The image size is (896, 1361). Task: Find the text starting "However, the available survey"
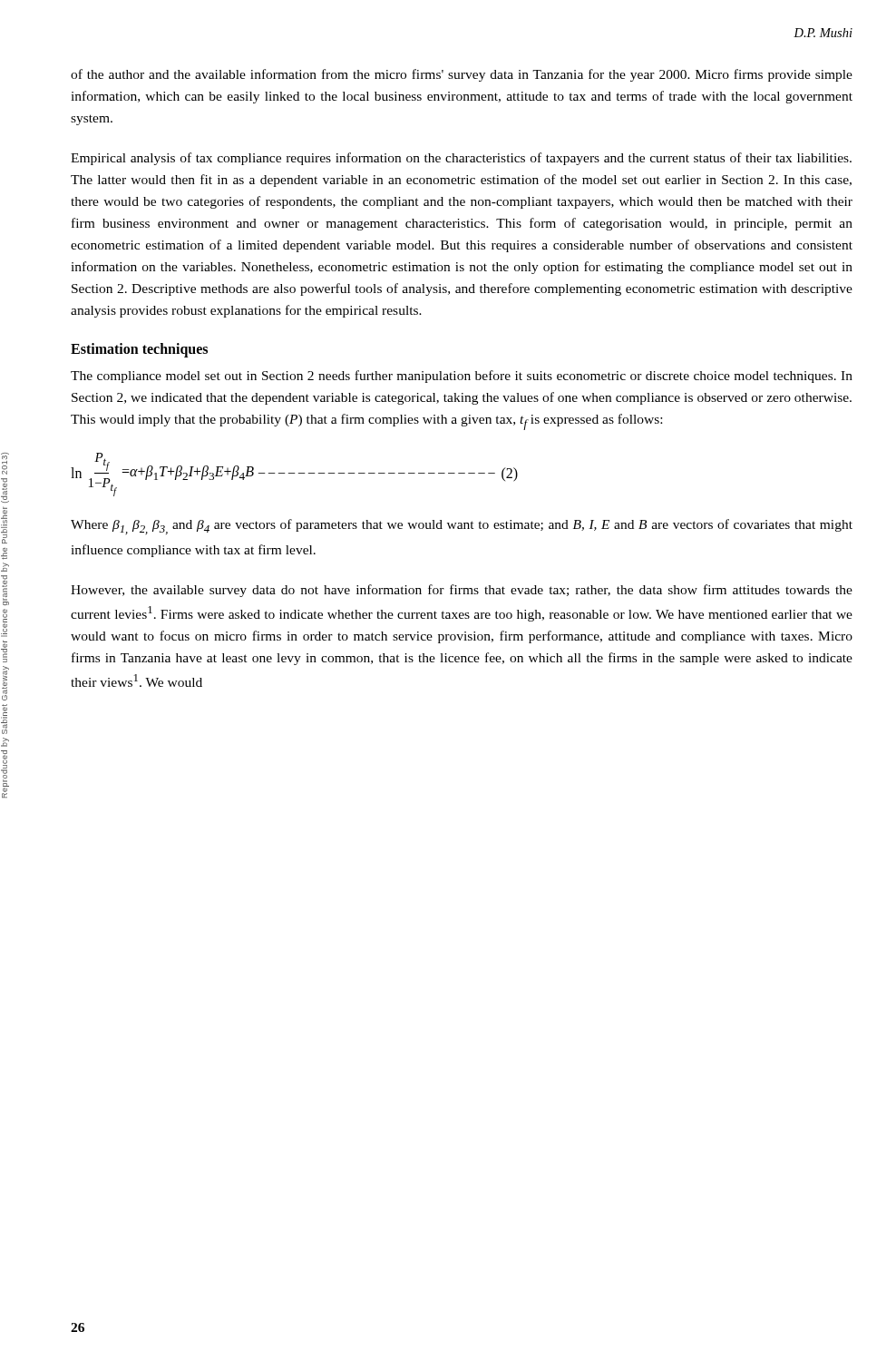(x=462, y=636)
